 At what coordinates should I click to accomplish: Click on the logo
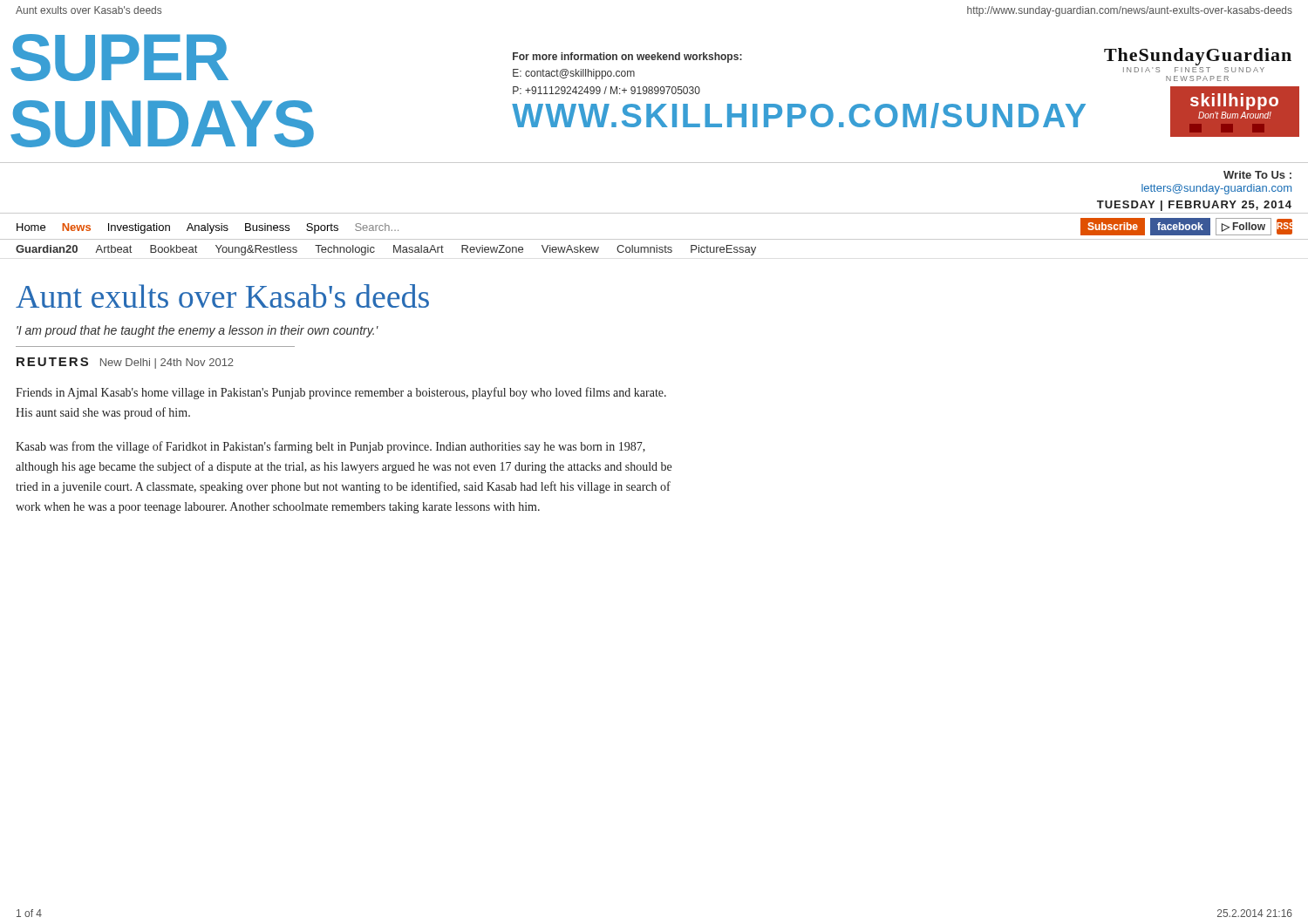coord(654,91)
